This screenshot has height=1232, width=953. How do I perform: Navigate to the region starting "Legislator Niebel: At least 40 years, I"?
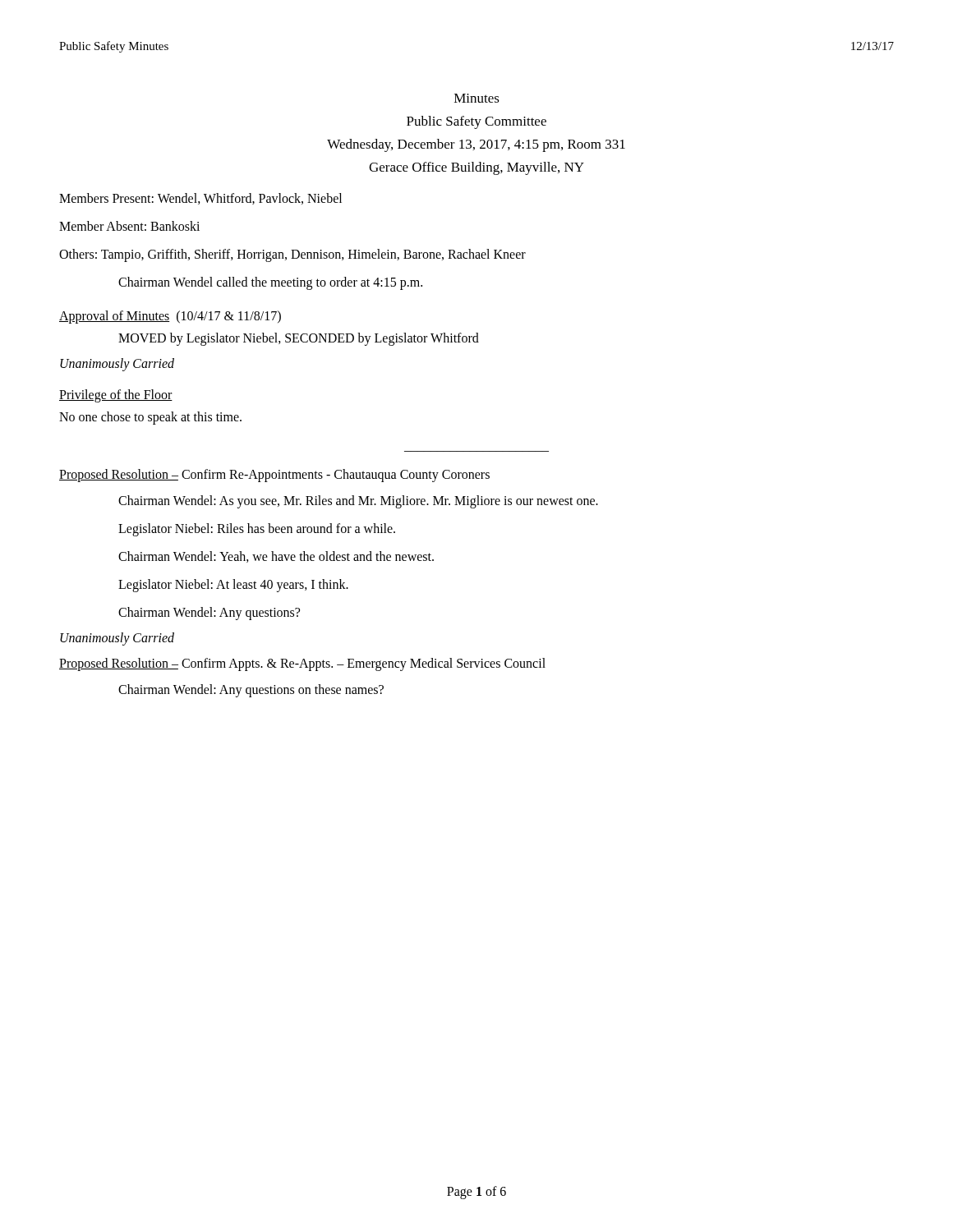[x=233, y=584]
